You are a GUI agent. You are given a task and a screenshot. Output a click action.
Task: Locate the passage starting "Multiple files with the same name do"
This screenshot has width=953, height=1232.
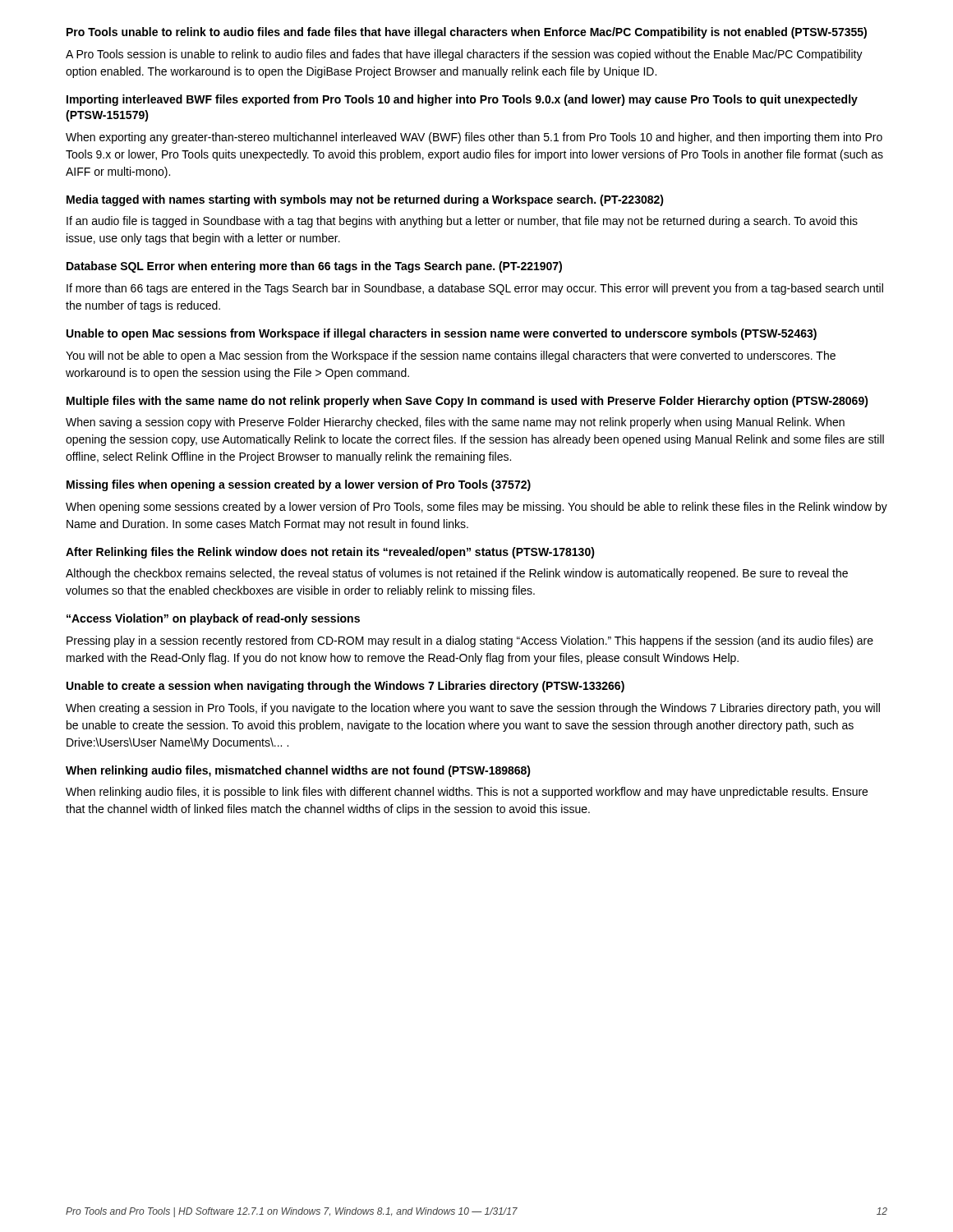tap(467, 400)
